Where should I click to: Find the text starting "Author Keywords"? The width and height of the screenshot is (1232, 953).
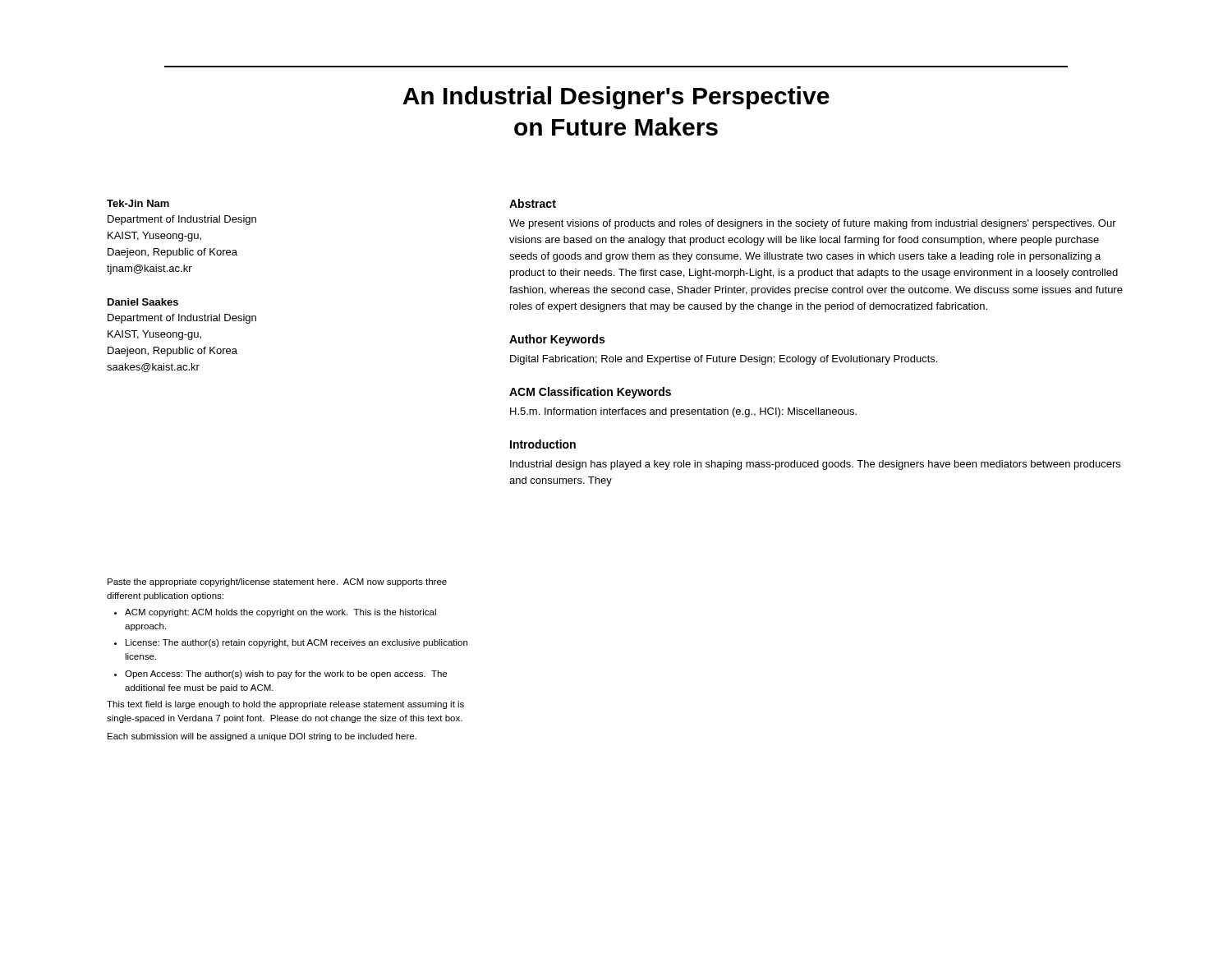point(557,339)
